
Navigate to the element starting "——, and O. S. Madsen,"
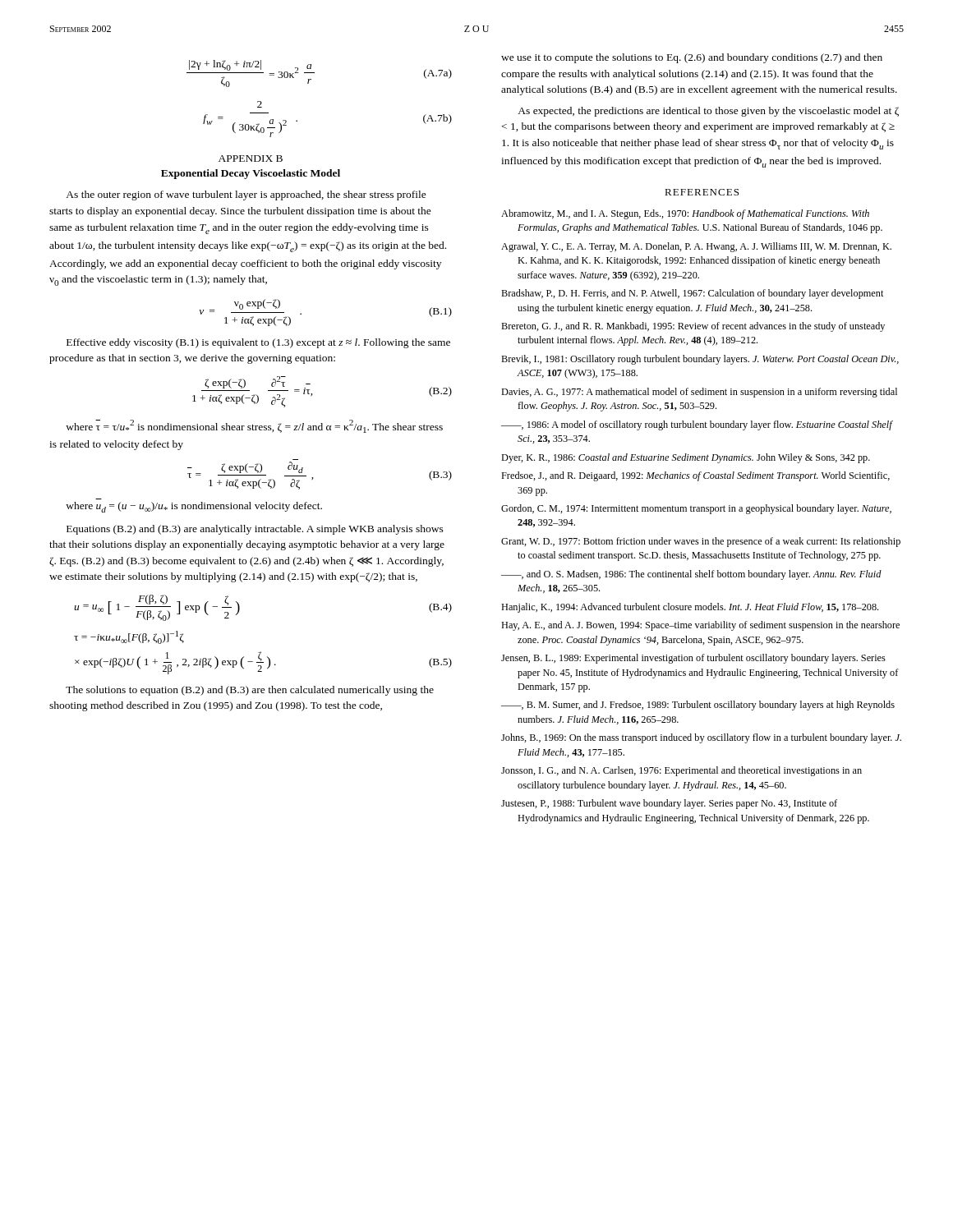691,581
